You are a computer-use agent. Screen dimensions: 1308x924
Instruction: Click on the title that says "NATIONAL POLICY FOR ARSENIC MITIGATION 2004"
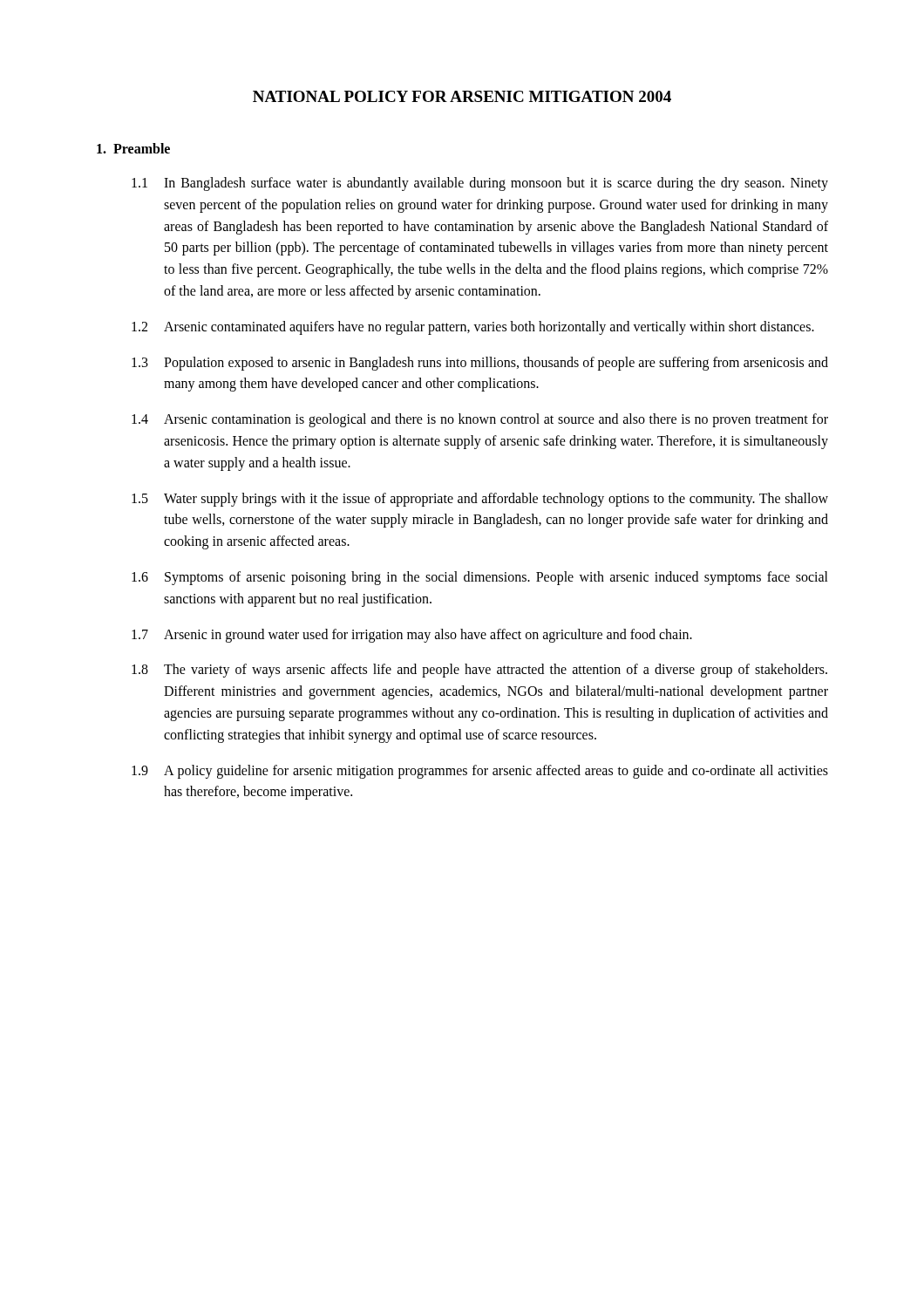click(x=462, y=96)
